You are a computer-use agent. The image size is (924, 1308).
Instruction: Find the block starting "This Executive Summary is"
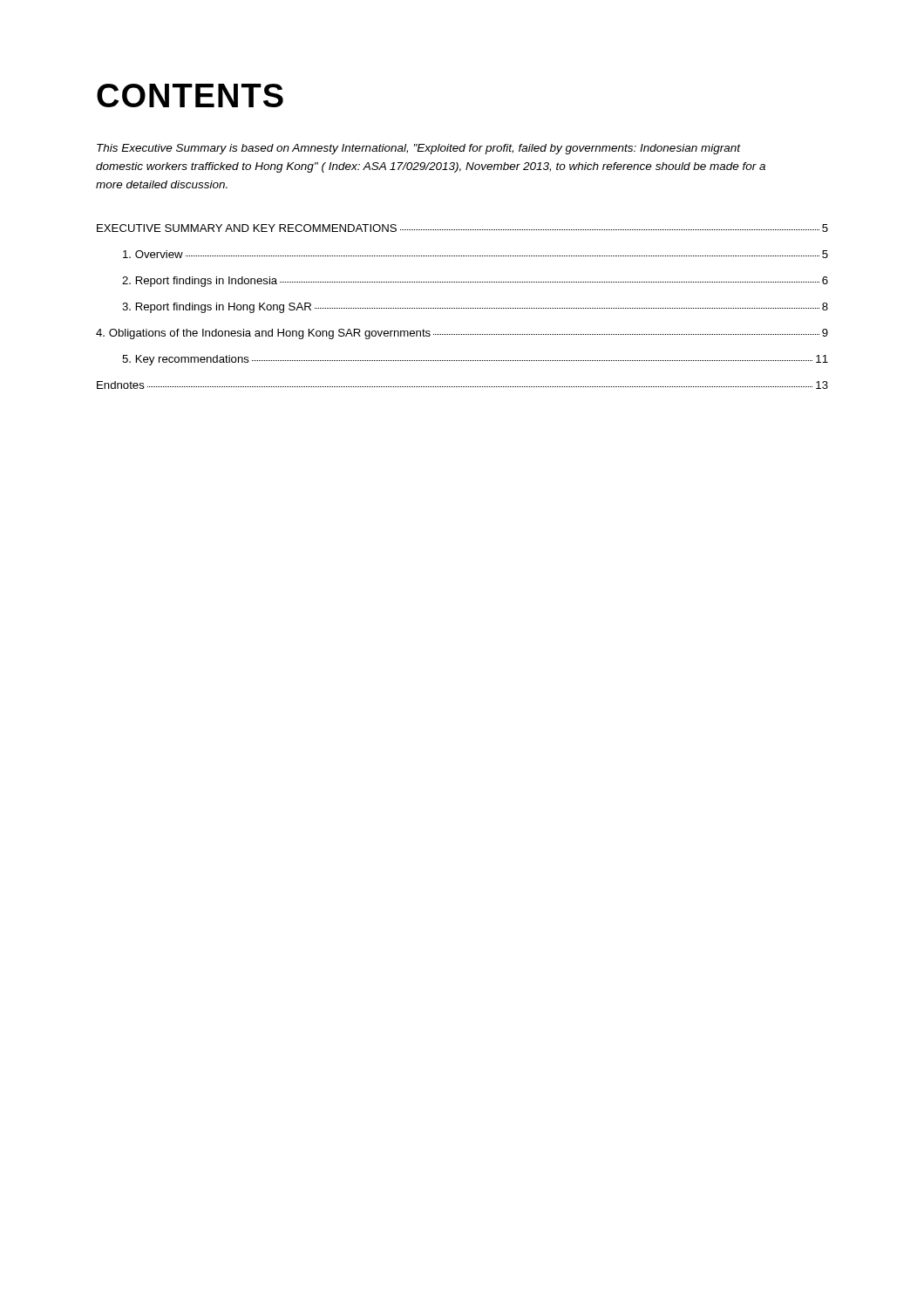click(431, 166)
